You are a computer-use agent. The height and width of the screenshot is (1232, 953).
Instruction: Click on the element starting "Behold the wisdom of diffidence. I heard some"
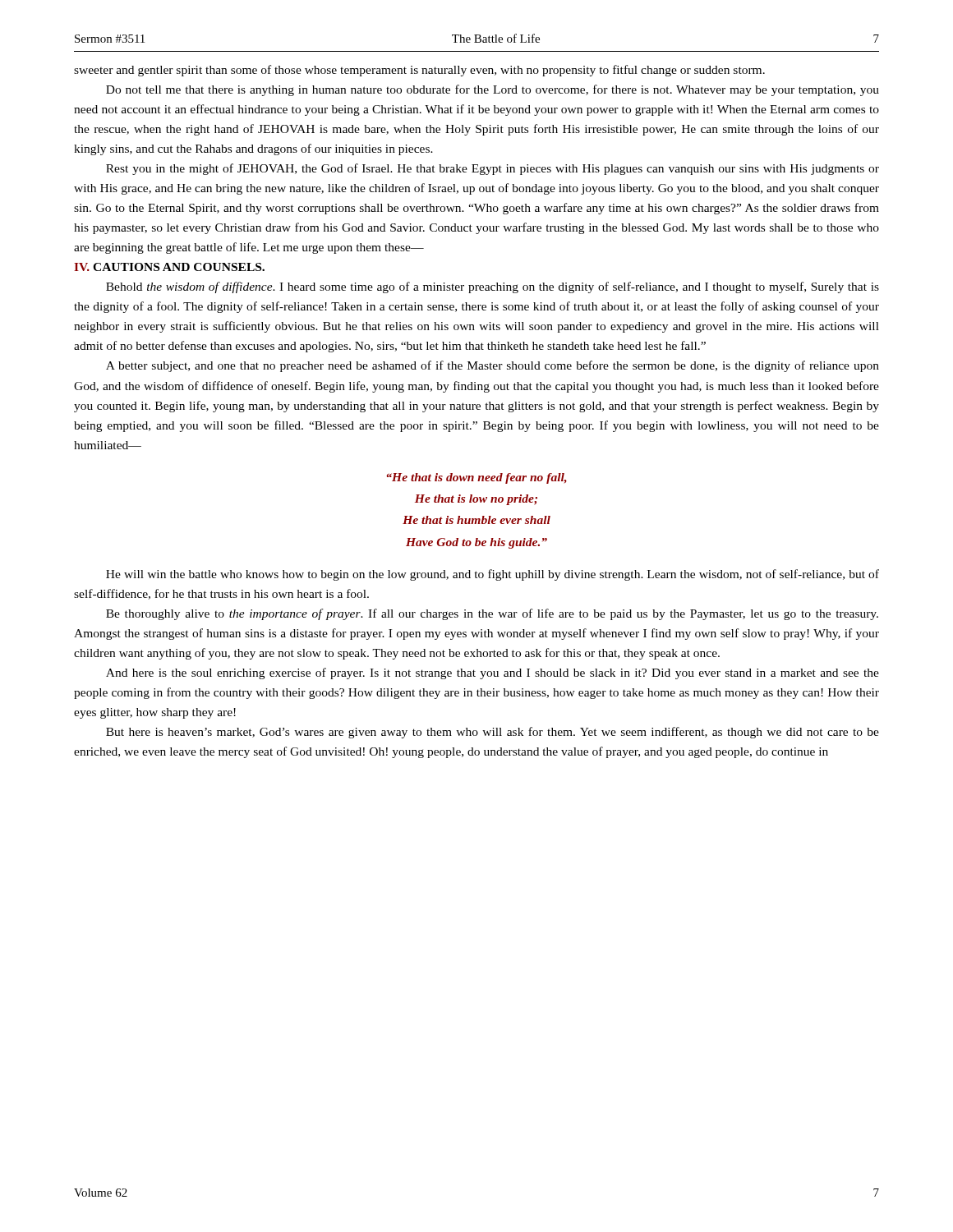pyautogui.click(x=476, y=316)
